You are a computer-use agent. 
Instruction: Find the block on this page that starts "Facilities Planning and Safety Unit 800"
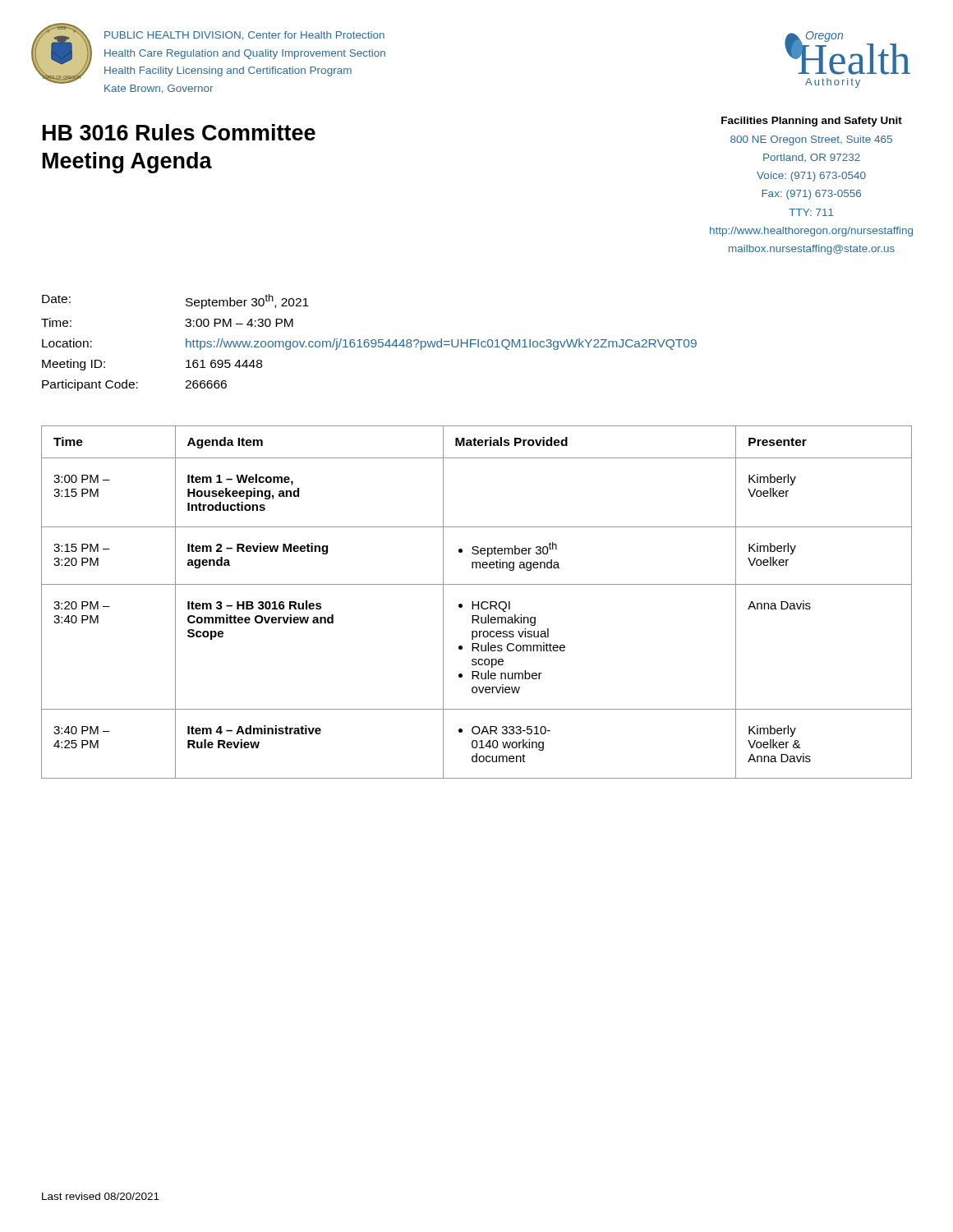click(811, 185)
